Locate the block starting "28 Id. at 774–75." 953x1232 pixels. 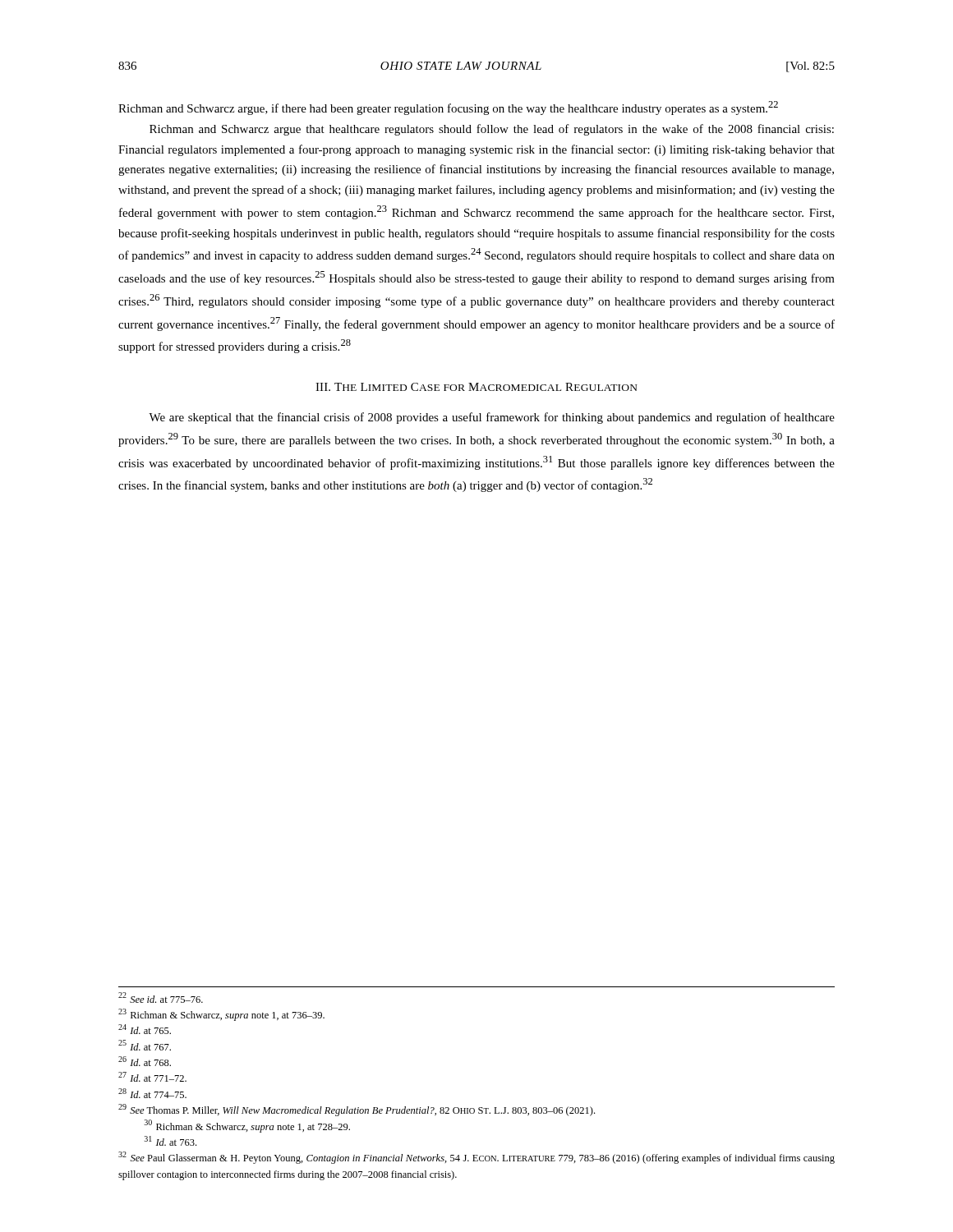point(153,1094)
